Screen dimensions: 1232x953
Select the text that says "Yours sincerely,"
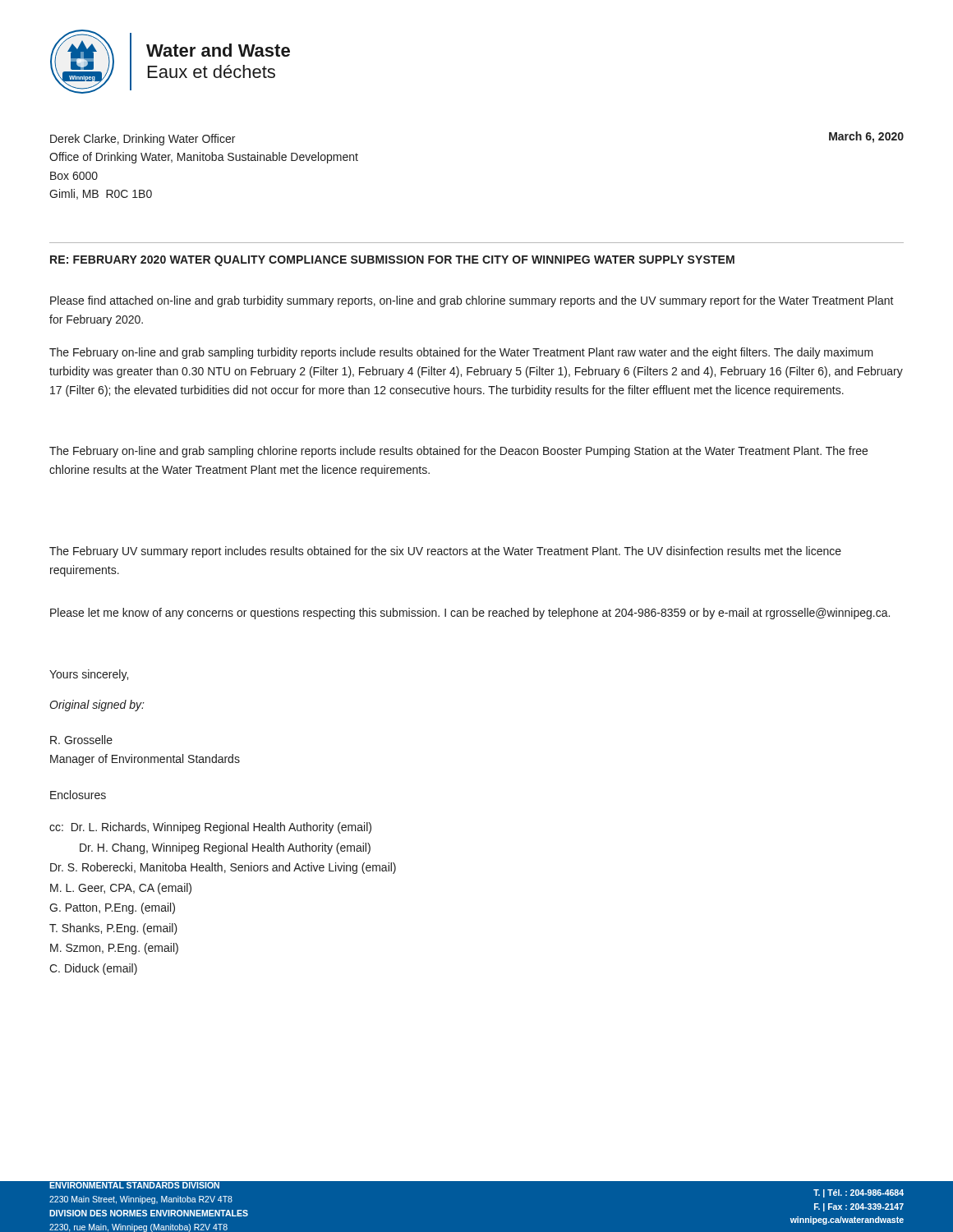coord(89,674)
